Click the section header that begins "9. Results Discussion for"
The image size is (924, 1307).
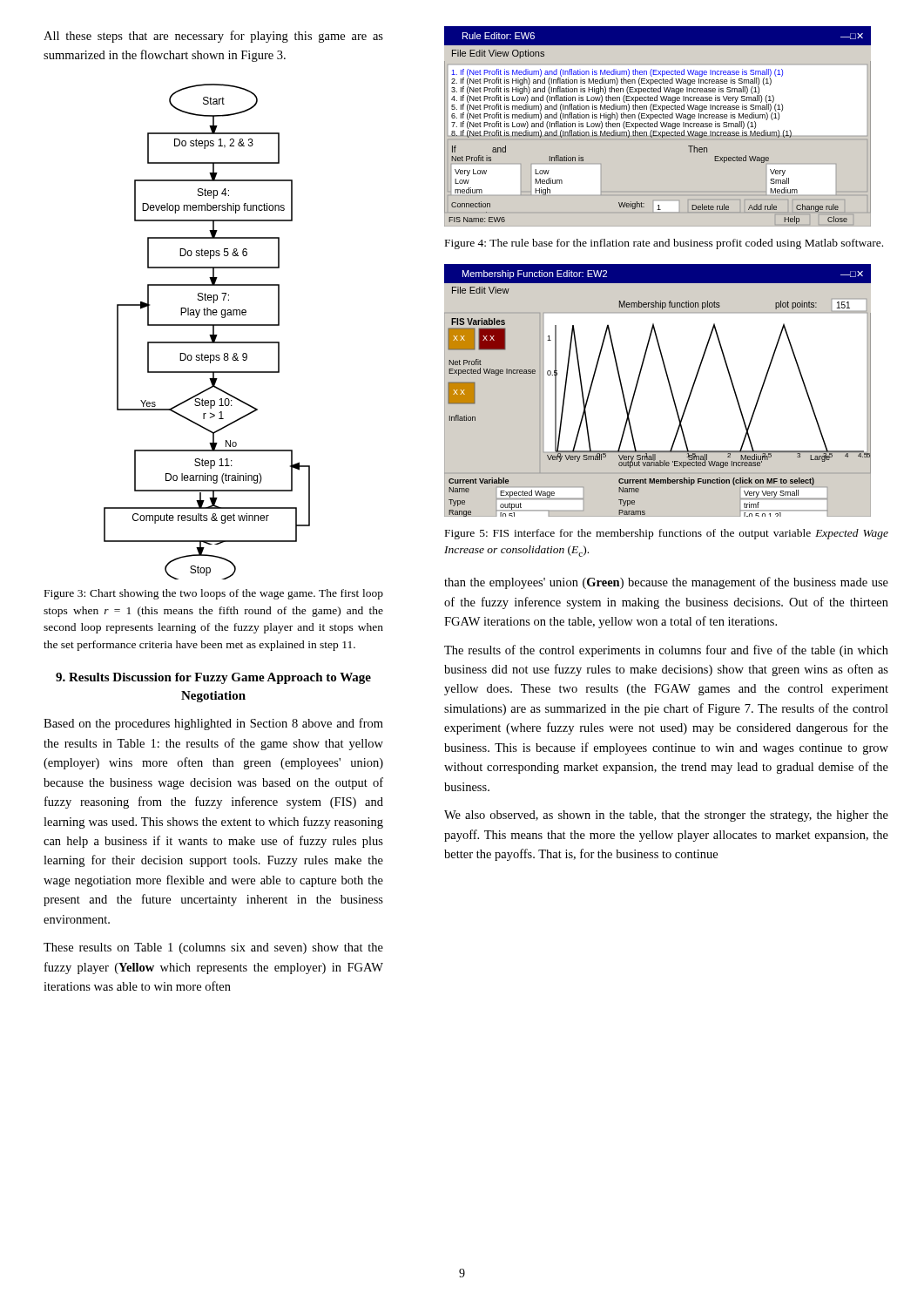213,686
